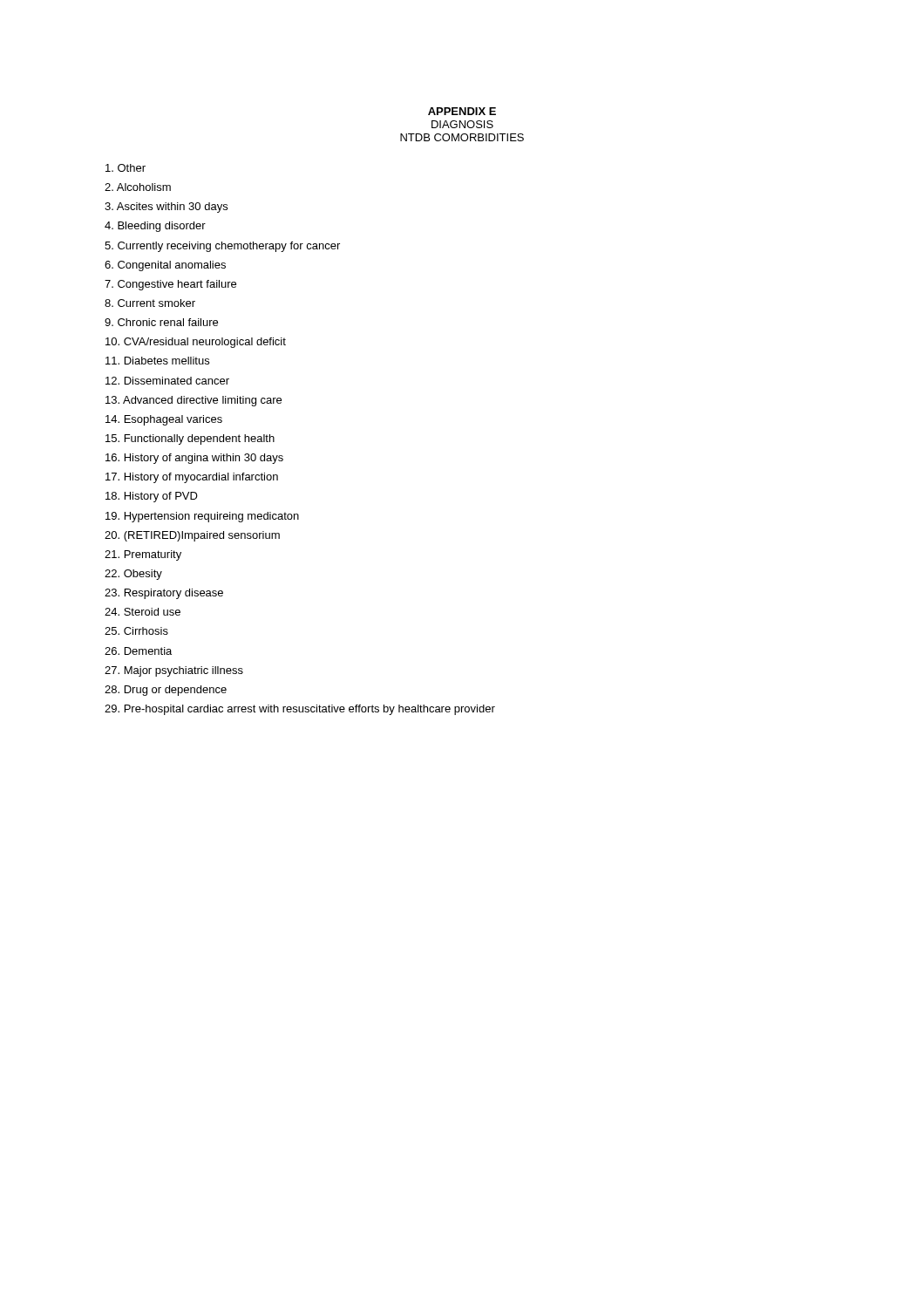This screenshot has height=1308, width=924.
Task: Locate the text "27. Major psychiatric illness"
Action: [174, 670]
